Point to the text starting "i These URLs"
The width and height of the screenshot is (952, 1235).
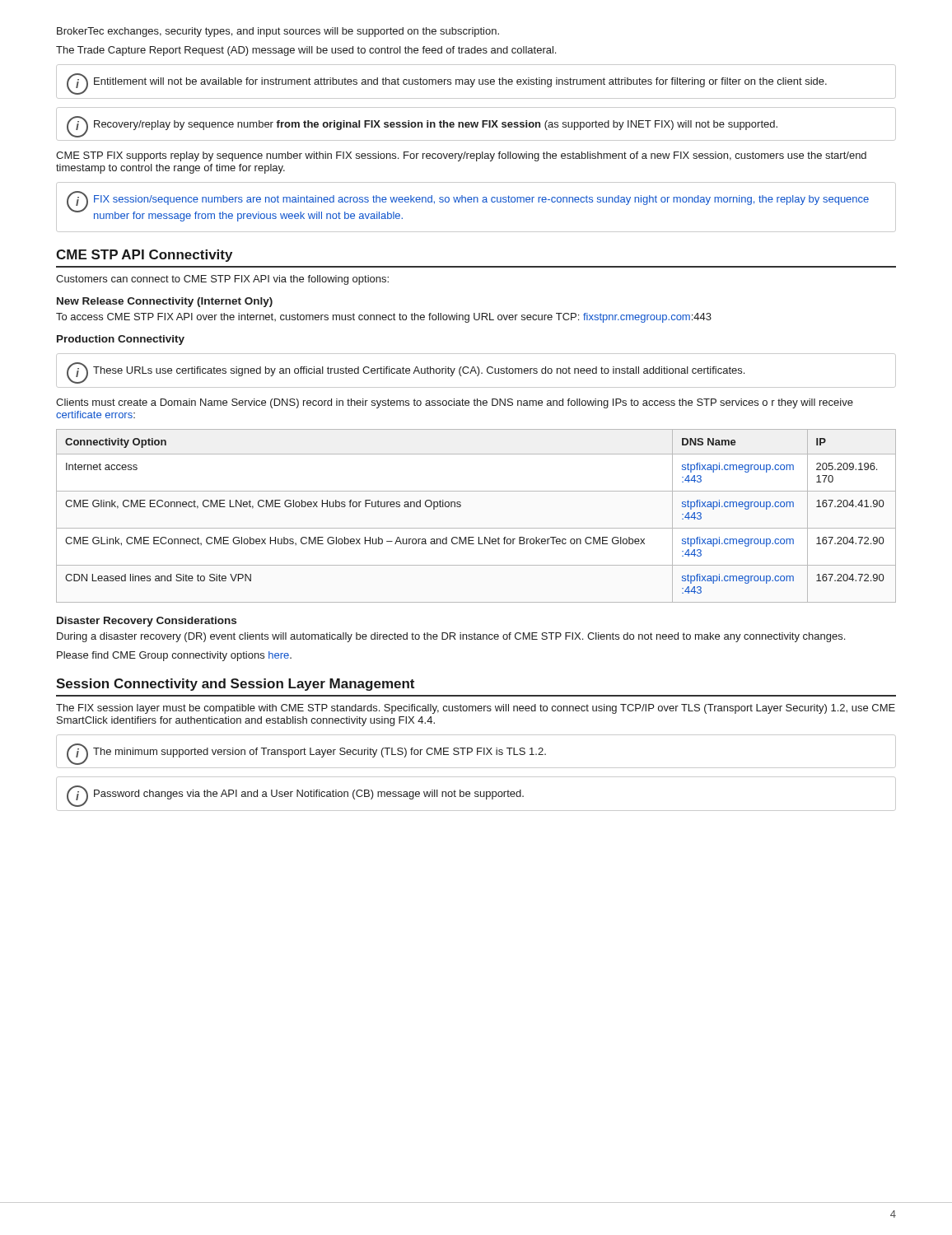pos(476,370)
